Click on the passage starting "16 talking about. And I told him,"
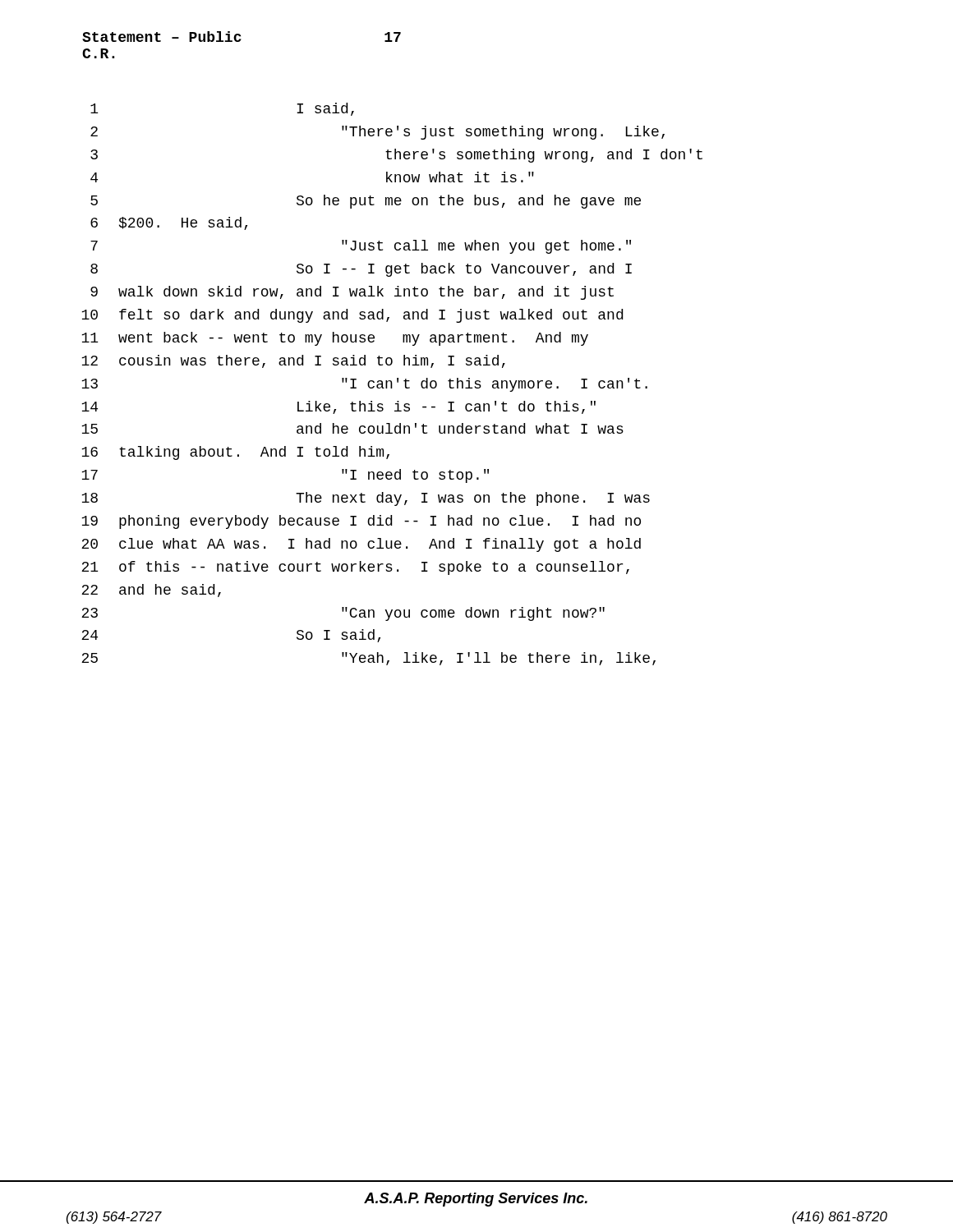Viewport: 953px width, 1232px height. (x=235, y=453)
